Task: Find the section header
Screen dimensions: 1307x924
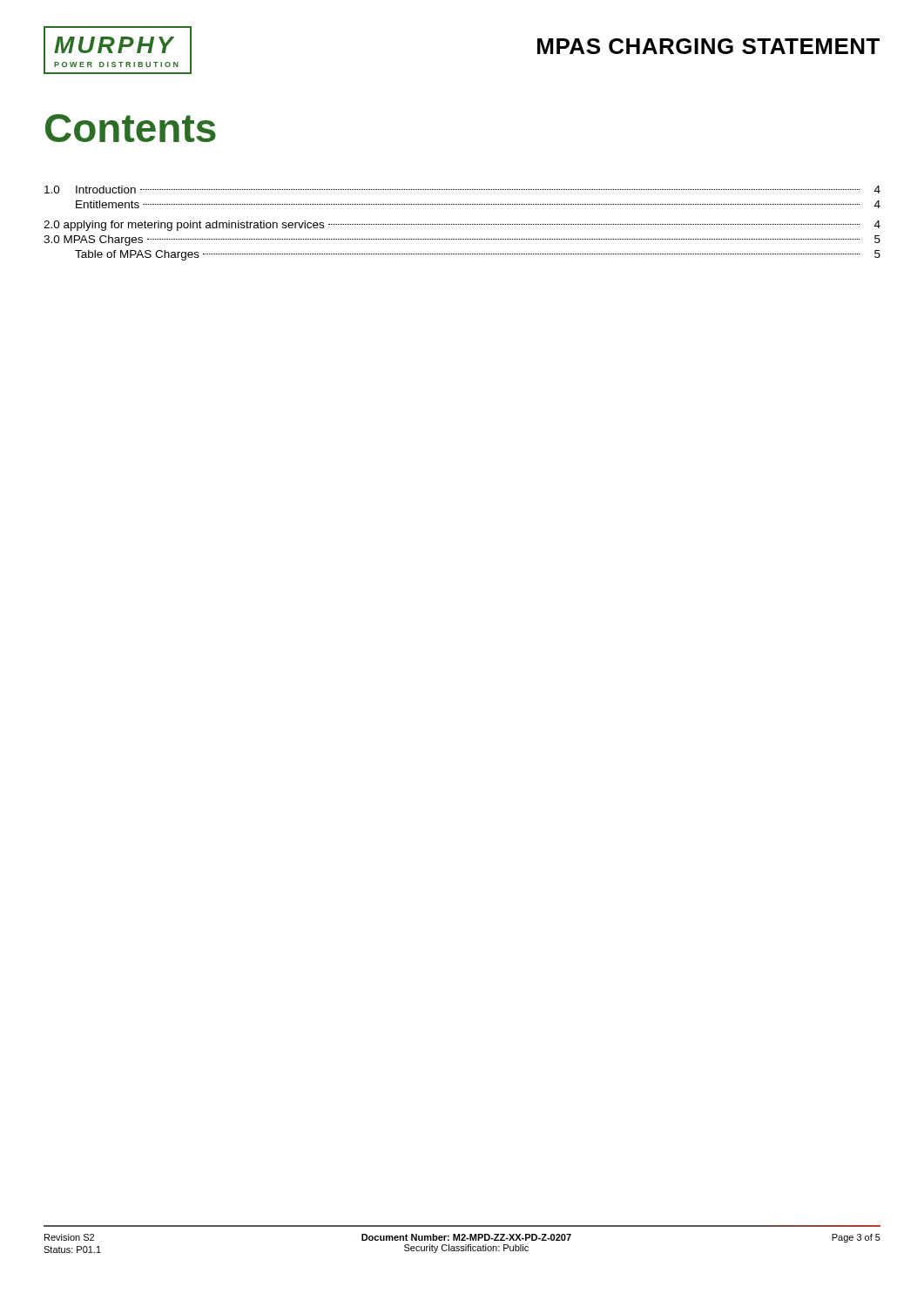Action: point(130,128)
